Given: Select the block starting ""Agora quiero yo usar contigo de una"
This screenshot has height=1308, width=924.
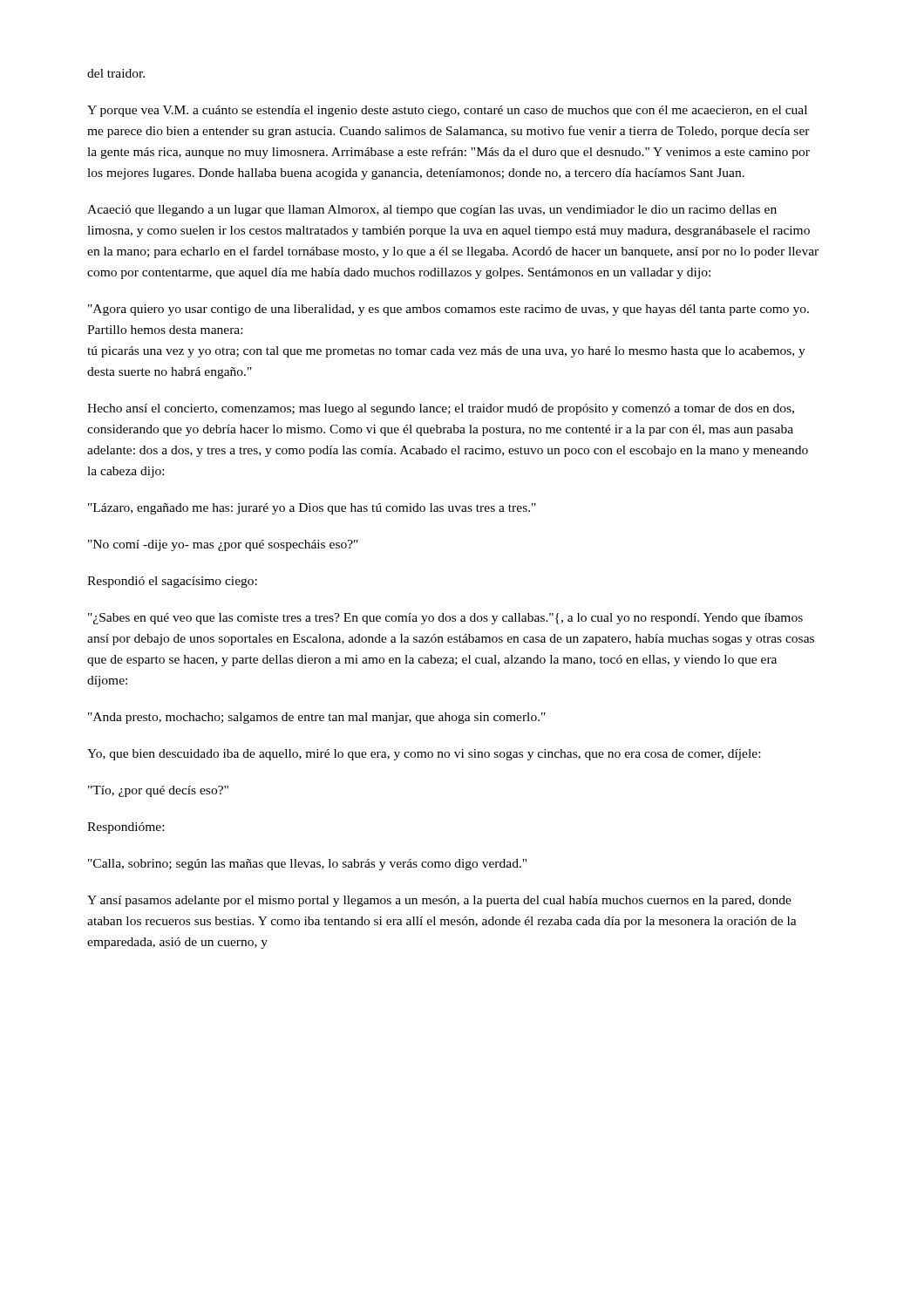Looking at the screenshot, I should pos(448,340).
